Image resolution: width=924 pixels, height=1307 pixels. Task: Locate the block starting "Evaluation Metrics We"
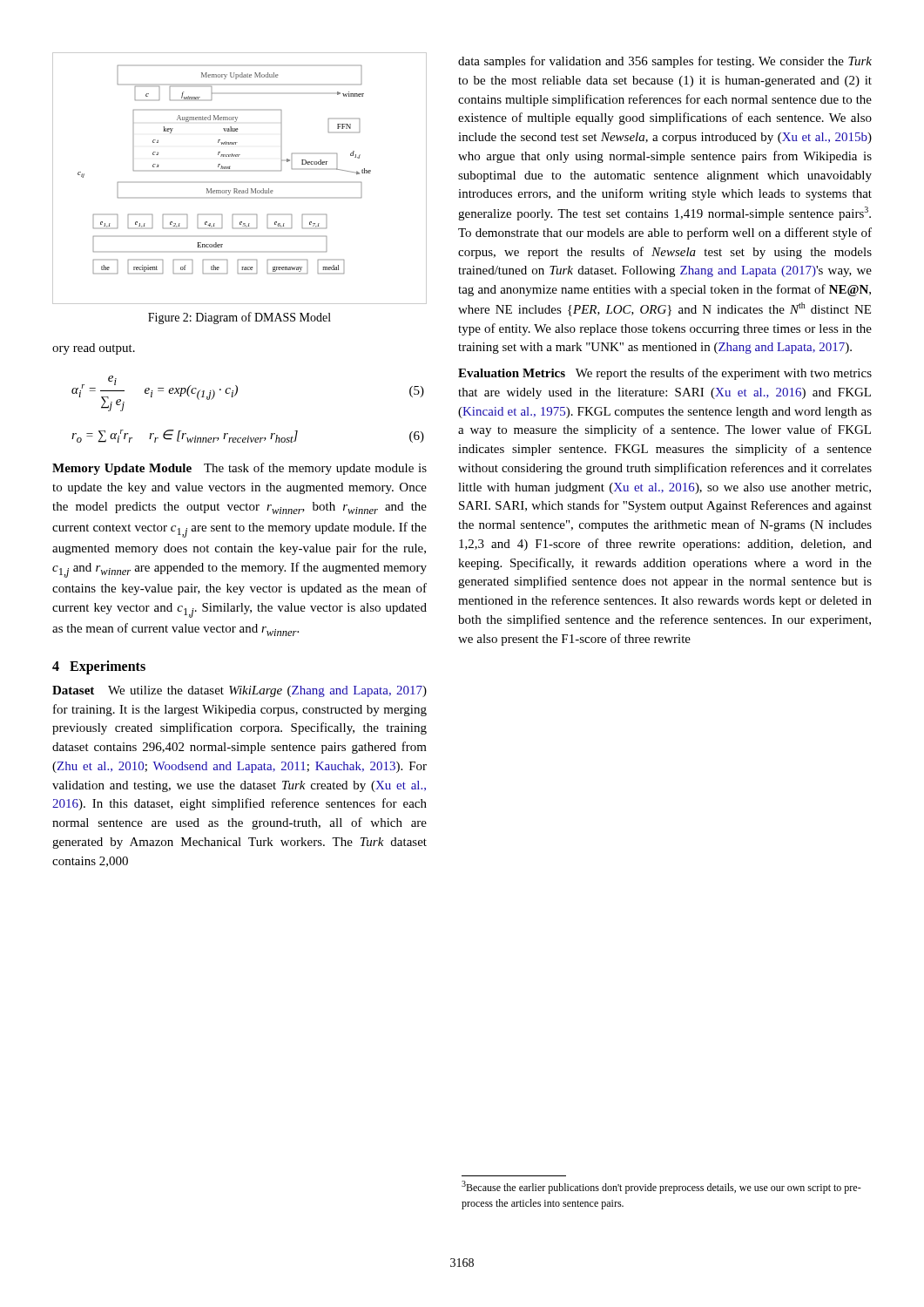tap(665, 506)
